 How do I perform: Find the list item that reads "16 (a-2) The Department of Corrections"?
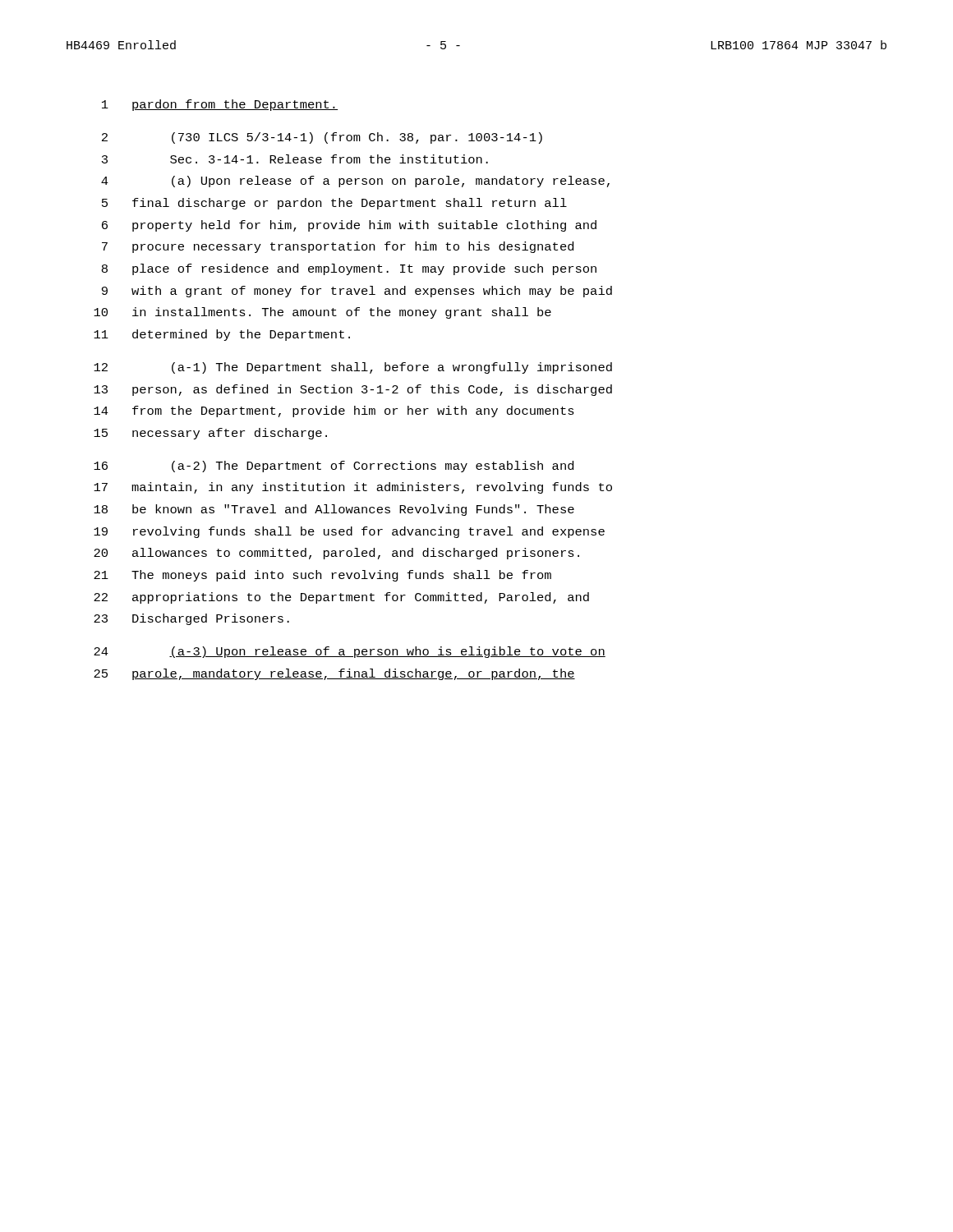pyautogui.click(x=320, y=467)
